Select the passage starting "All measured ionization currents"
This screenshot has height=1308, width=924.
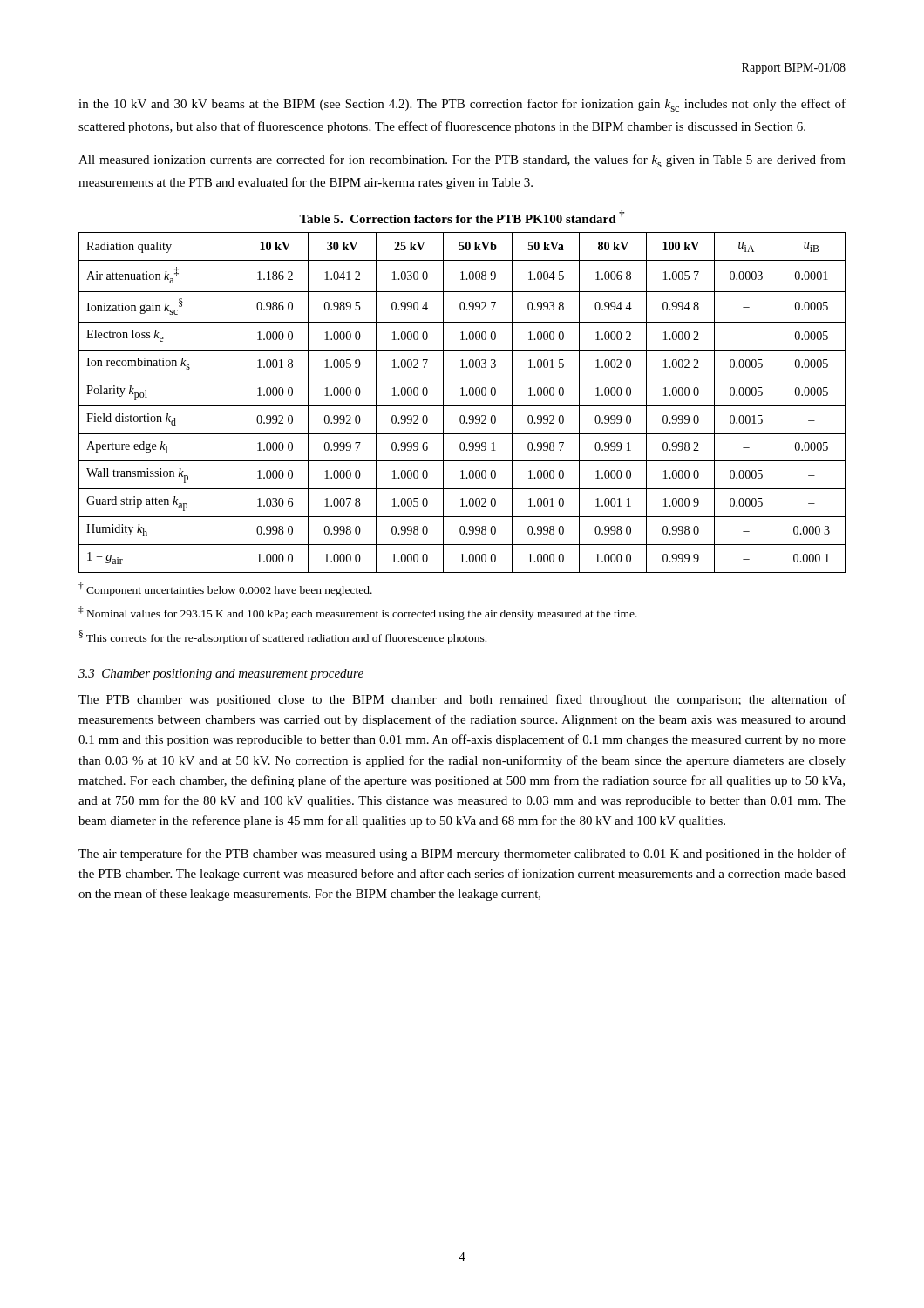tap(462, 171)
